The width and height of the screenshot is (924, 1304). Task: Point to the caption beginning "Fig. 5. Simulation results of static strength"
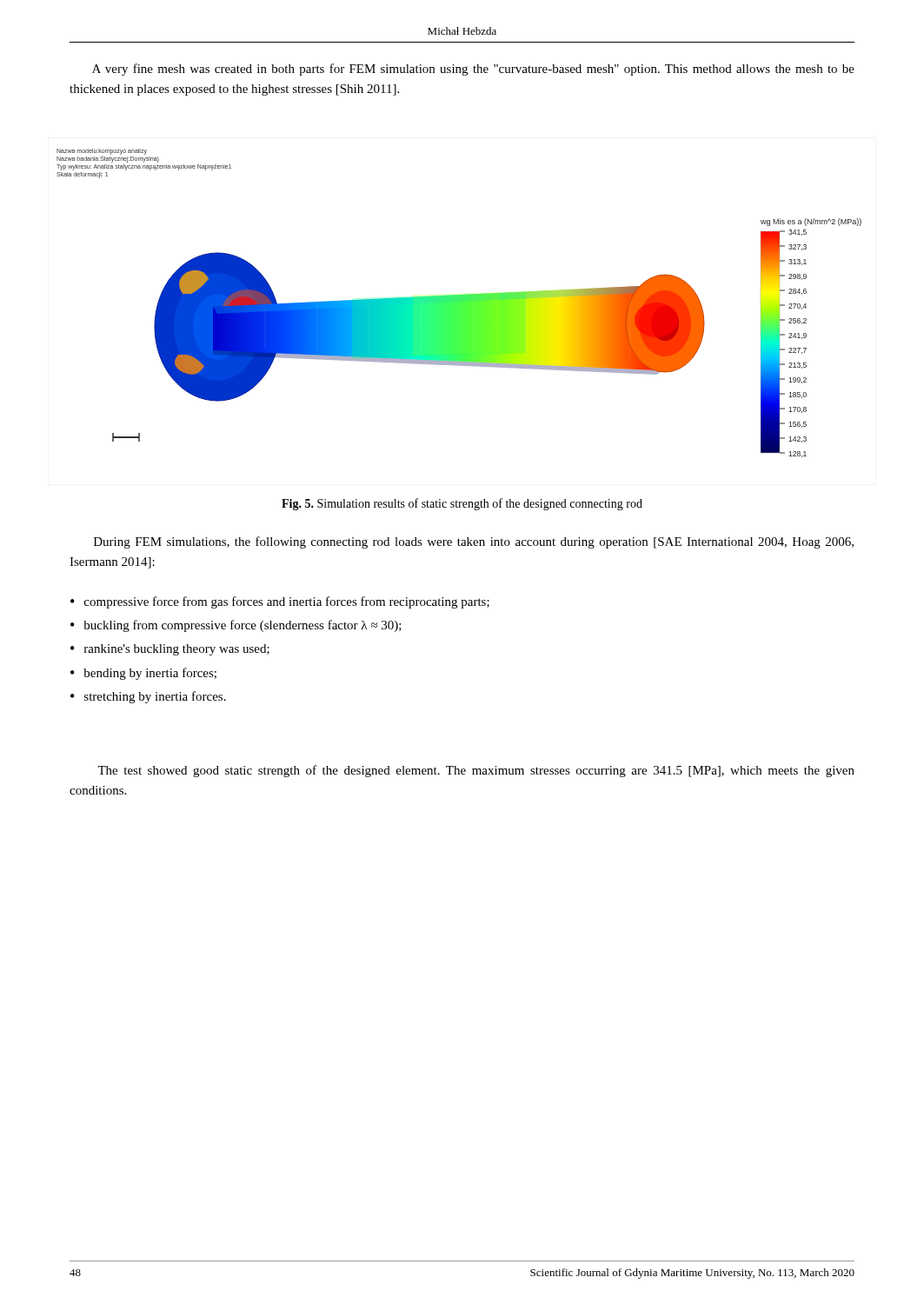[x=462, y=504]
